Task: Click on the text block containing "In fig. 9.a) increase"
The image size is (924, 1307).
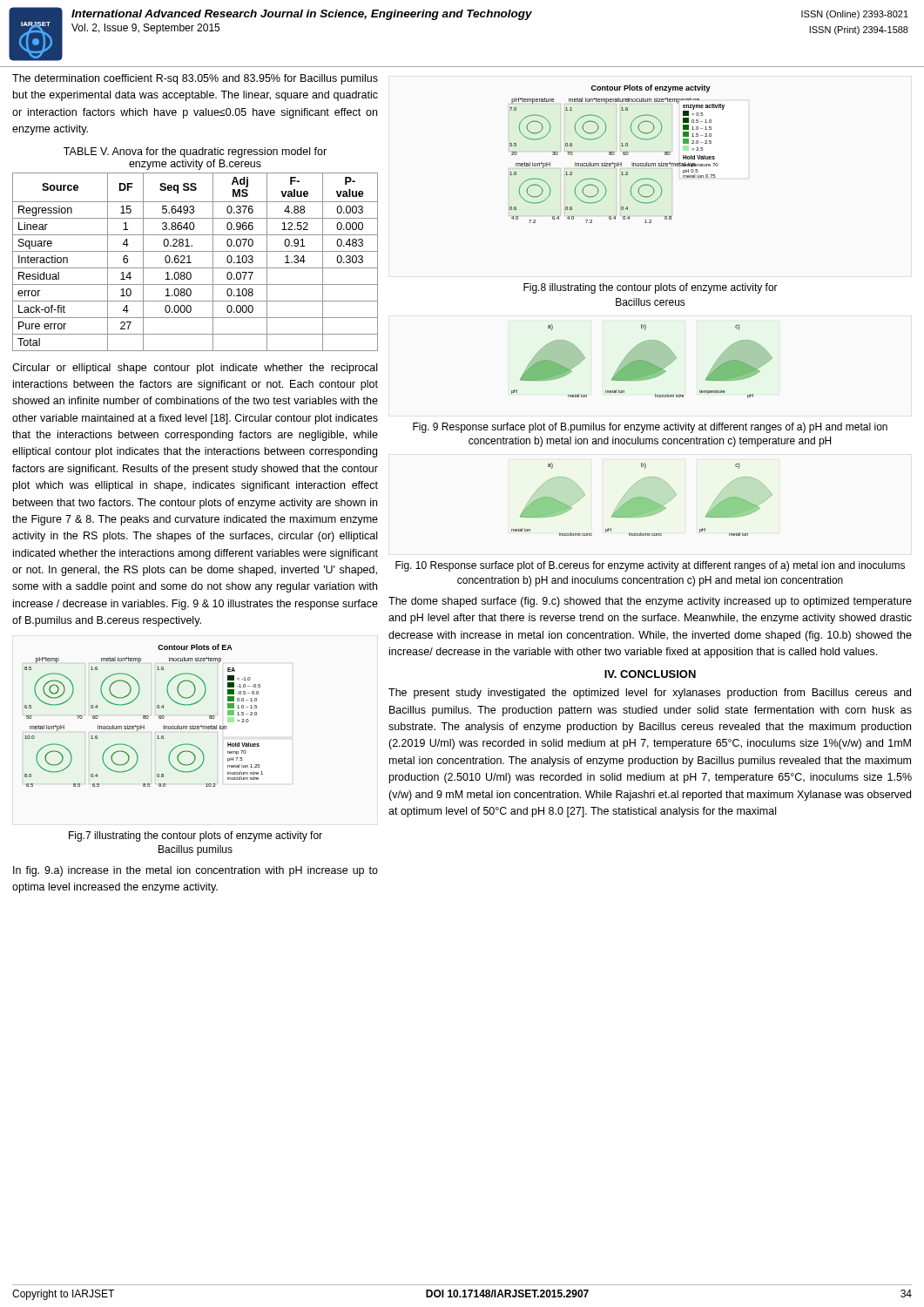Action: click(195, 879)
